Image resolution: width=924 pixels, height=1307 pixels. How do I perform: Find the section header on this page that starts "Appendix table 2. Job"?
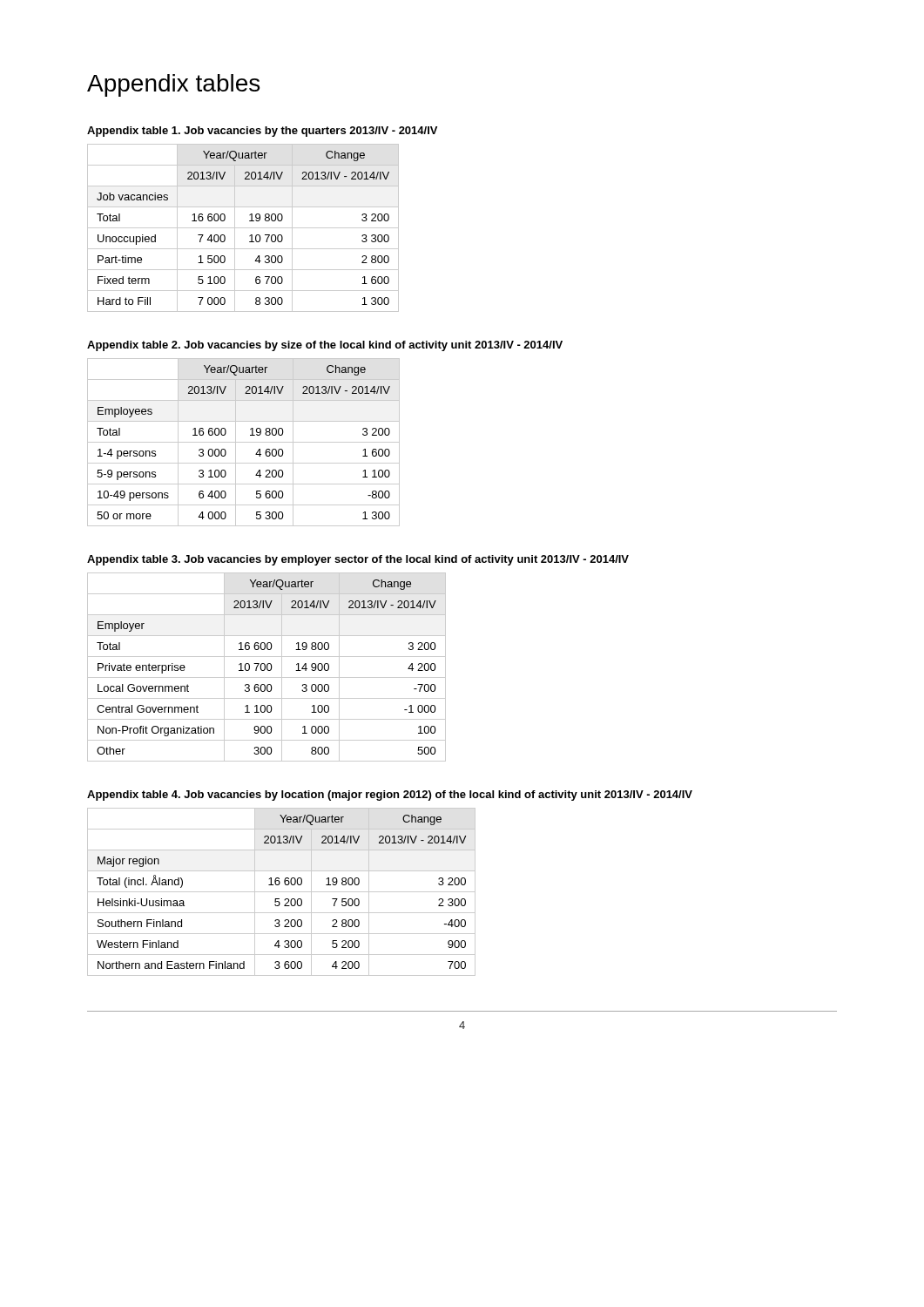[x=325, y=345]
